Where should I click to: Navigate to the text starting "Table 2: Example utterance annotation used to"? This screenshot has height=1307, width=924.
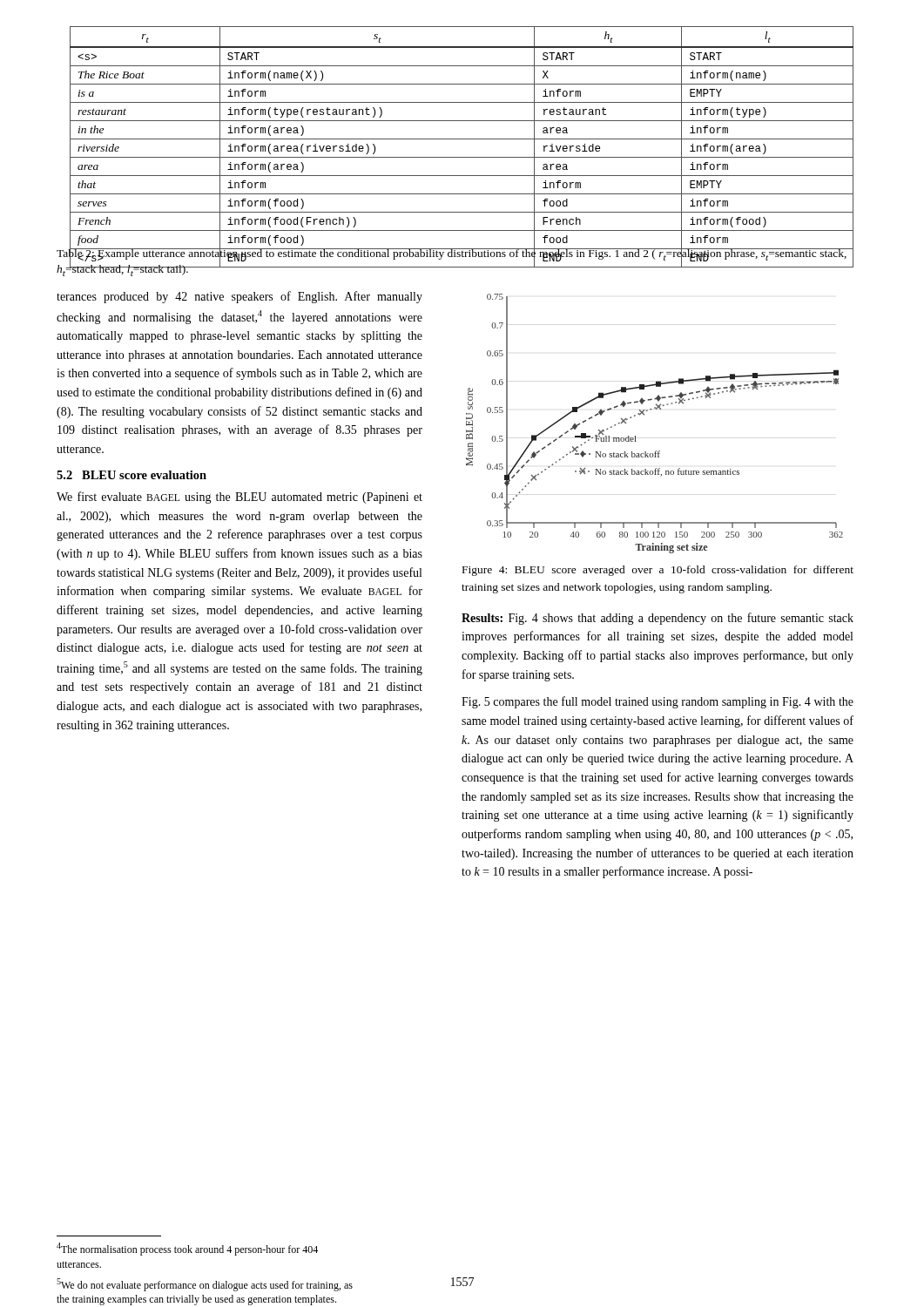click(452, 262)
